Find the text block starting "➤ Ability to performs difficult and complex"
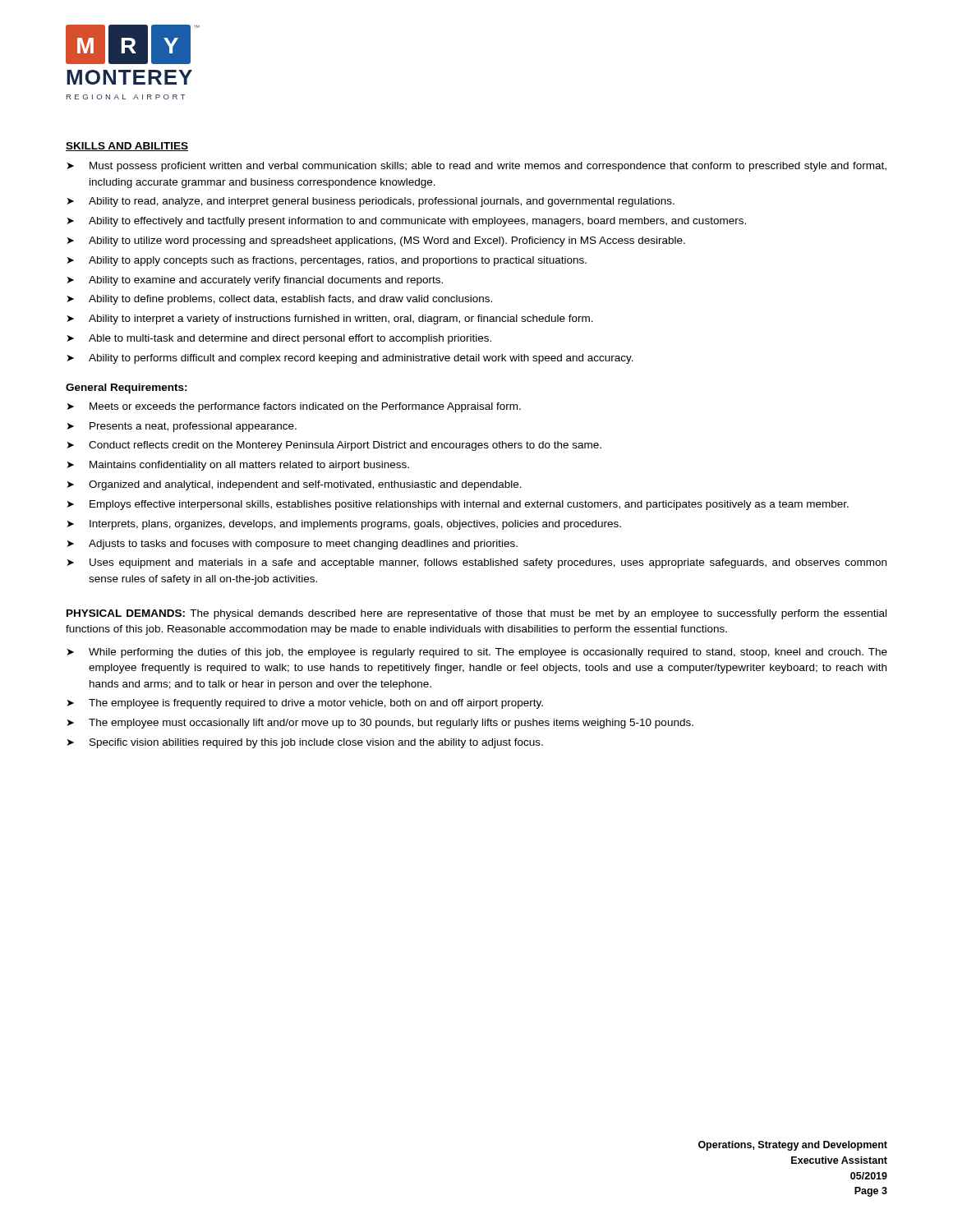 pos(476,358)
